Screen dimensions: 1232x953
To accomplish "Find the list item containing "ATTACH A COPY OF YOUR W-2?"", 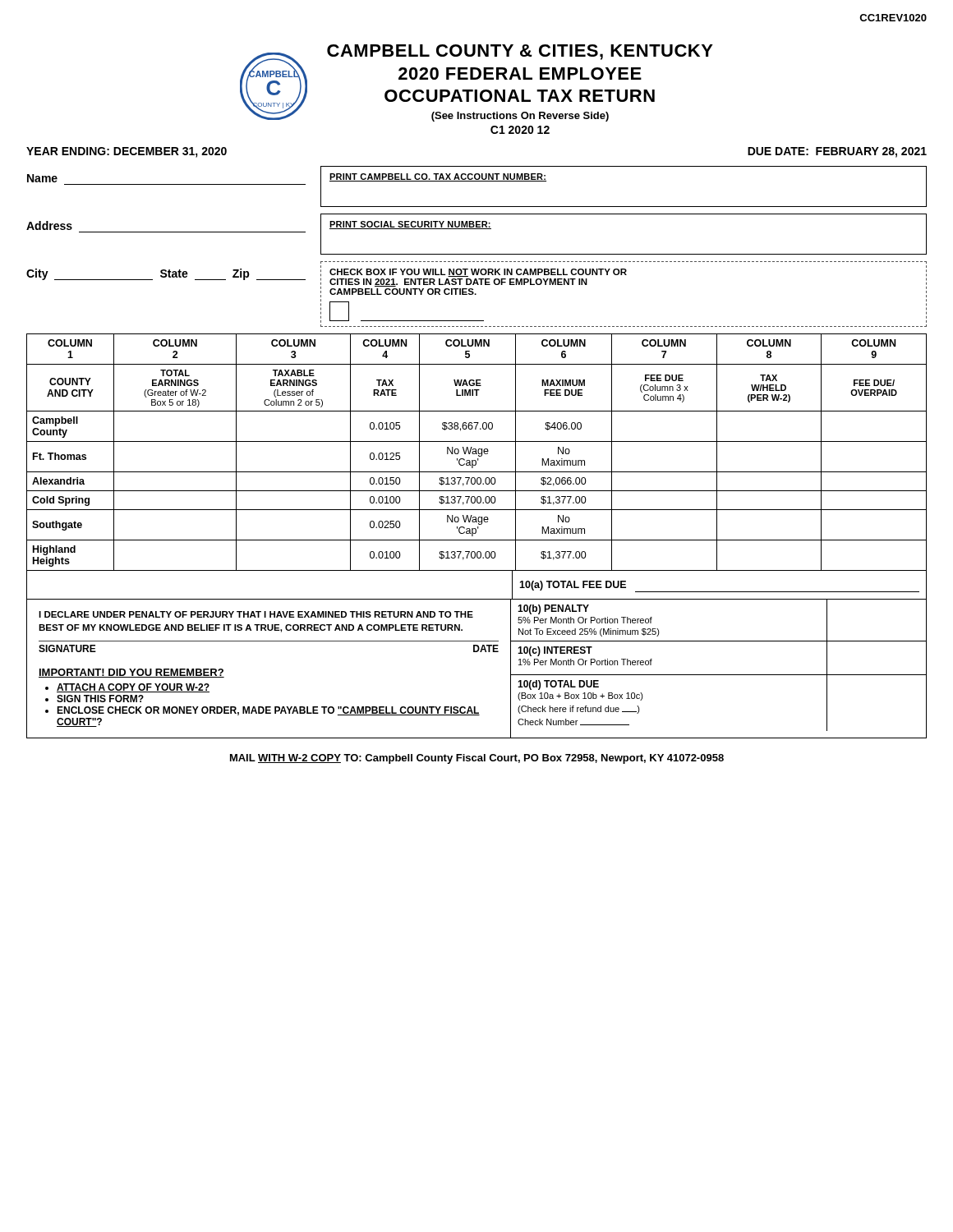I will tap(133, 687).
